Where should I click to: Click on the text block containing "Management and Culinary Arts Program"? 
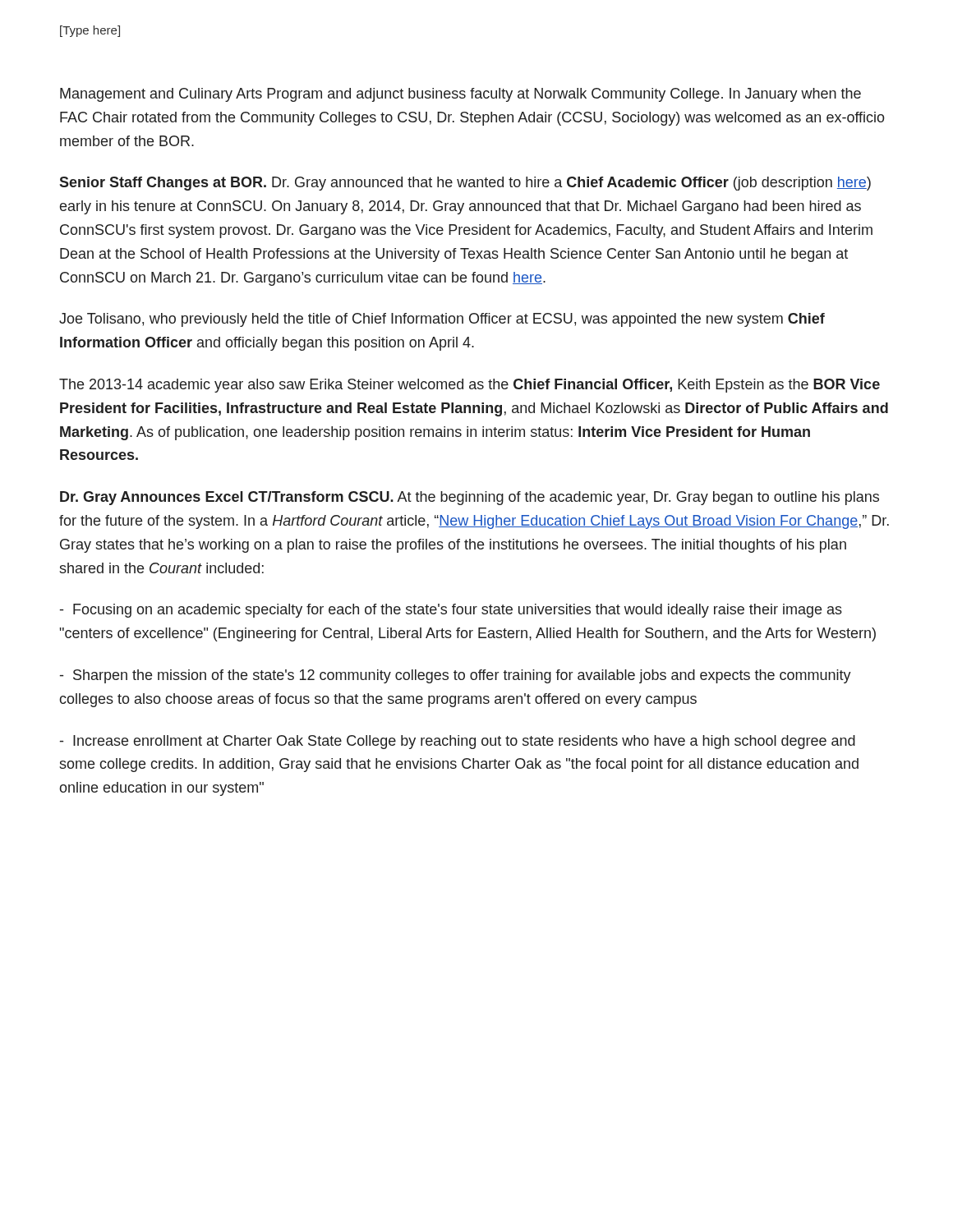(x=476, y=118)
